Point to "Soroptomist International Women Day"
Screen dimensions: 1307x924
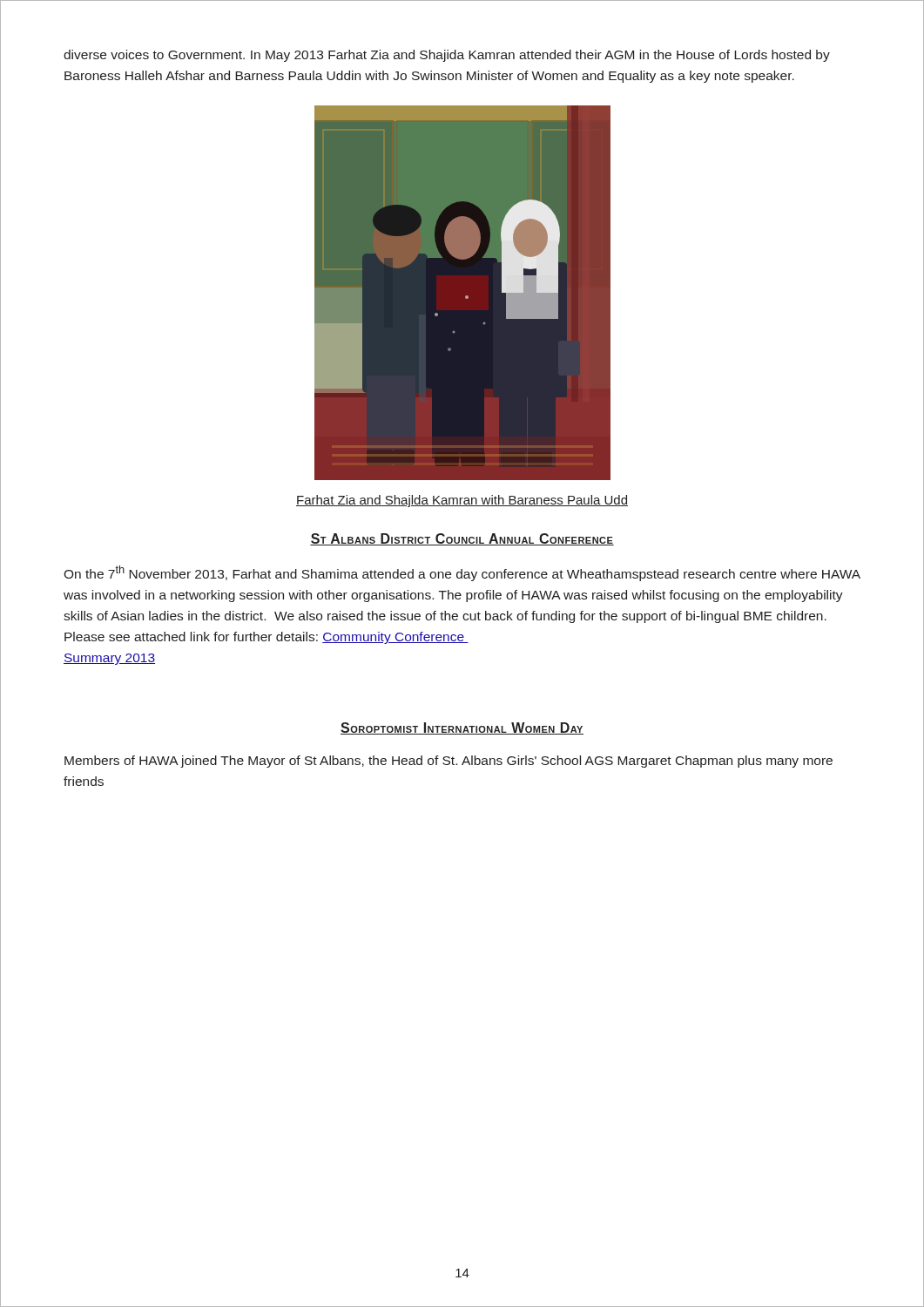pyautogui.click(x=462, y=728)
